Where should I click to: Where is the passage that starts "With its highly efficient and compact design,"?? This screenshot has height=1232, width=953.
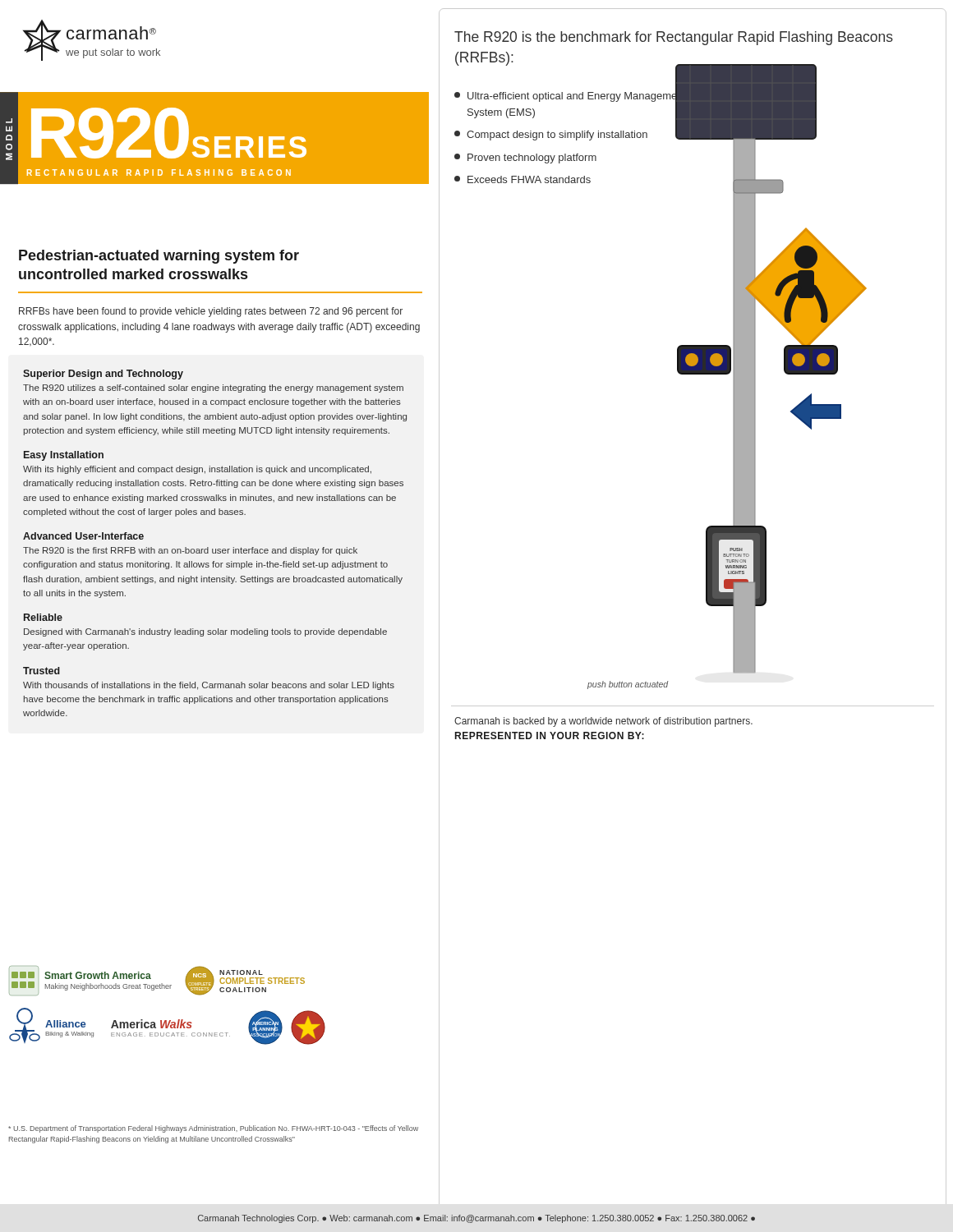pos(213,490)
